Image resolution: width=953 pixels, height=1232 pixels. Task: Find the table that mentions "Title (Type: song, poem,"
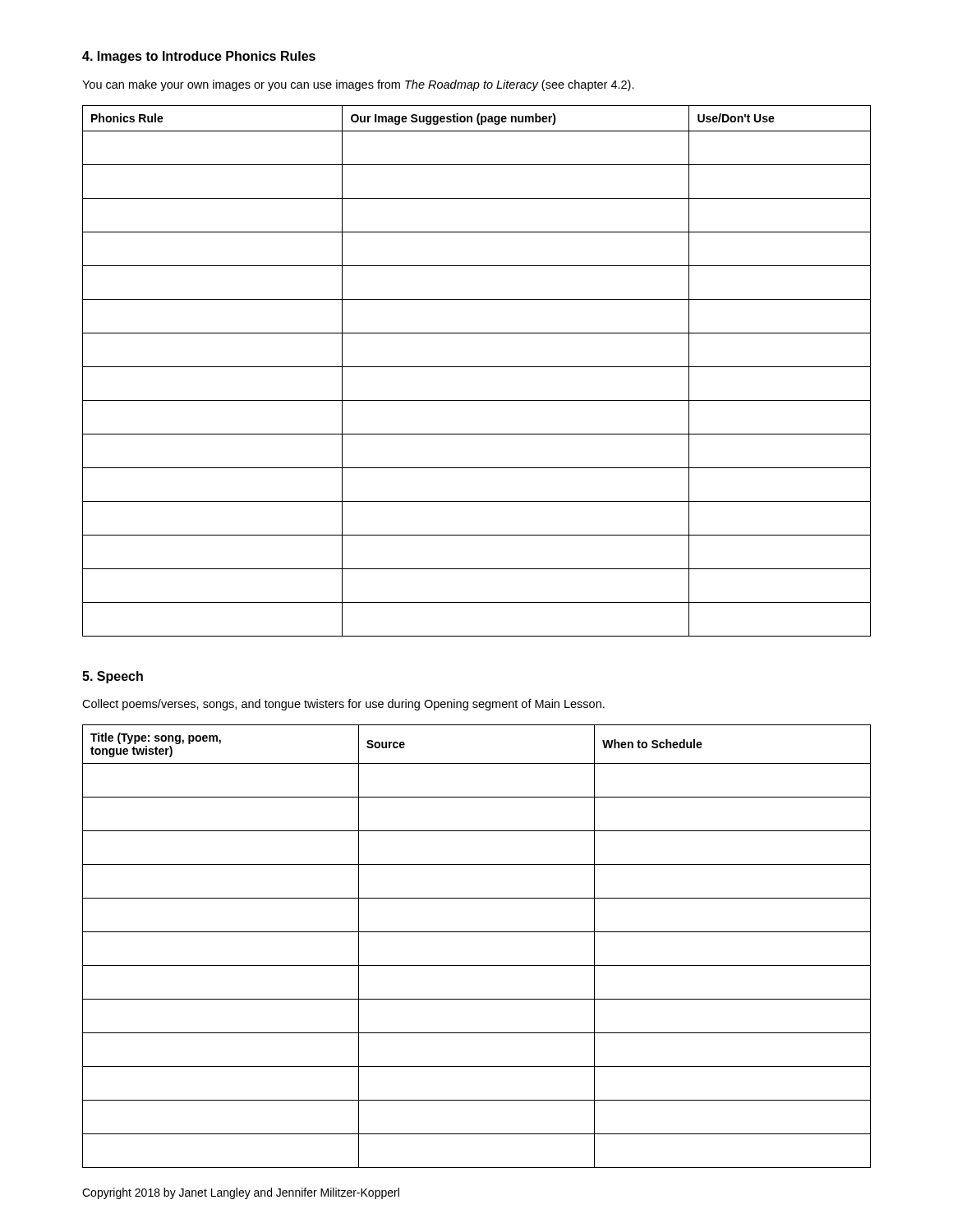click(476, 946)
